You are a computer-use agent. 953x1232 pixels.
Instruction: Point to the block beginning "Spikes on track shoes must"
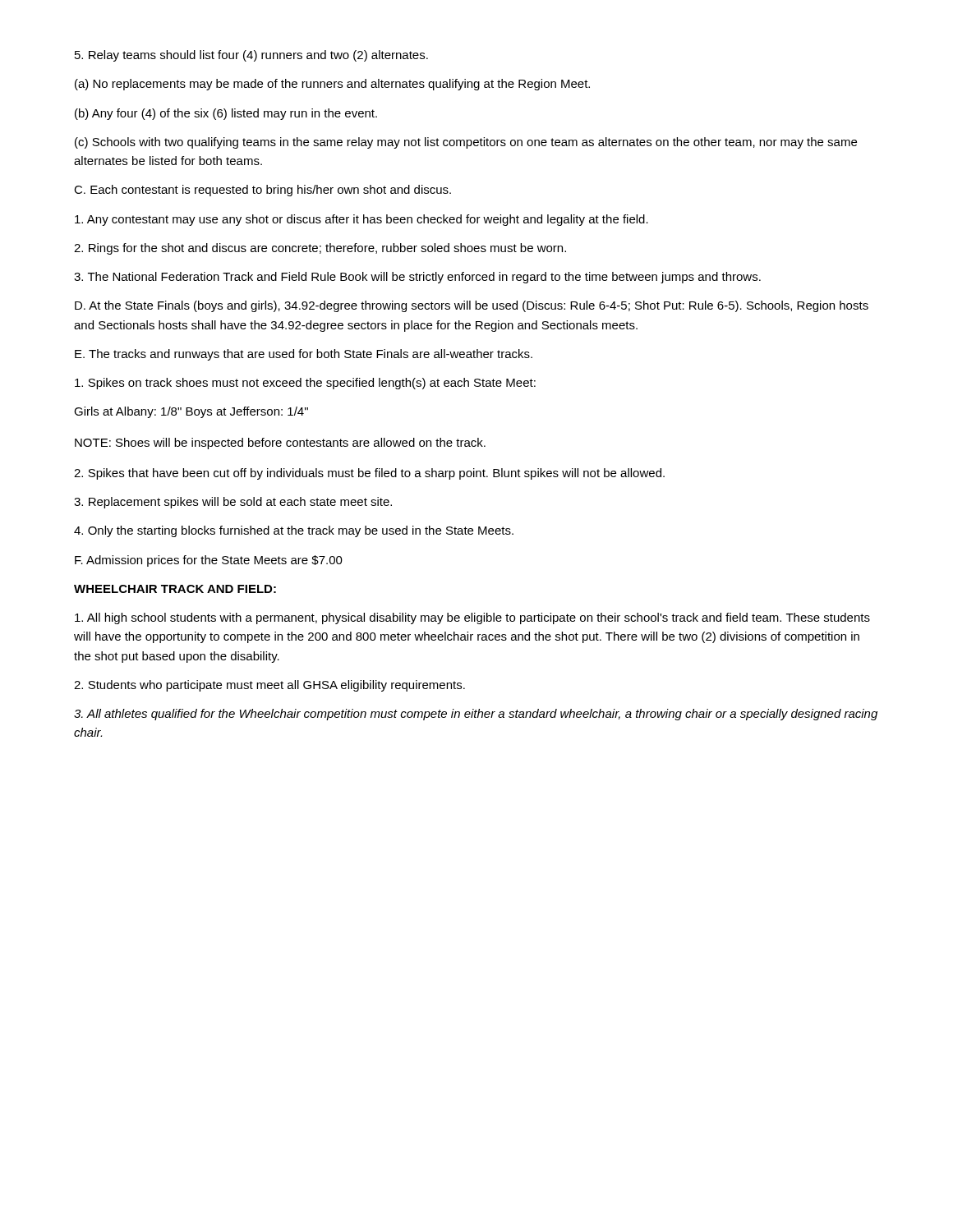305,382
